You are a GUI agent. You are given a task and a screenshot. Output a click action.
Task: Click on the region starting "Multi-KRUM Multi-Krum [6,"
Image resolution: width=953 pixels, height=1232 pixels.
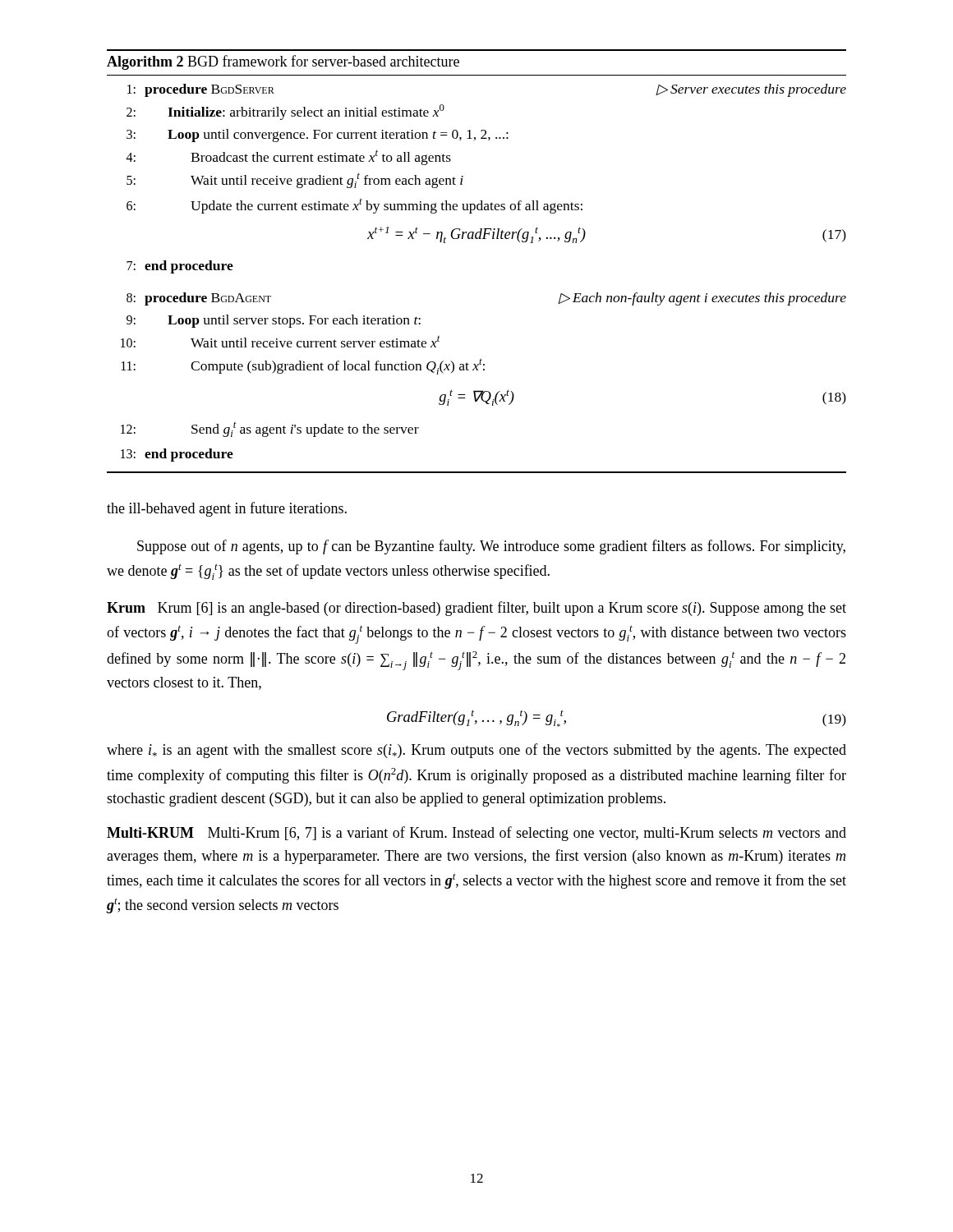(x=476, y=869)
